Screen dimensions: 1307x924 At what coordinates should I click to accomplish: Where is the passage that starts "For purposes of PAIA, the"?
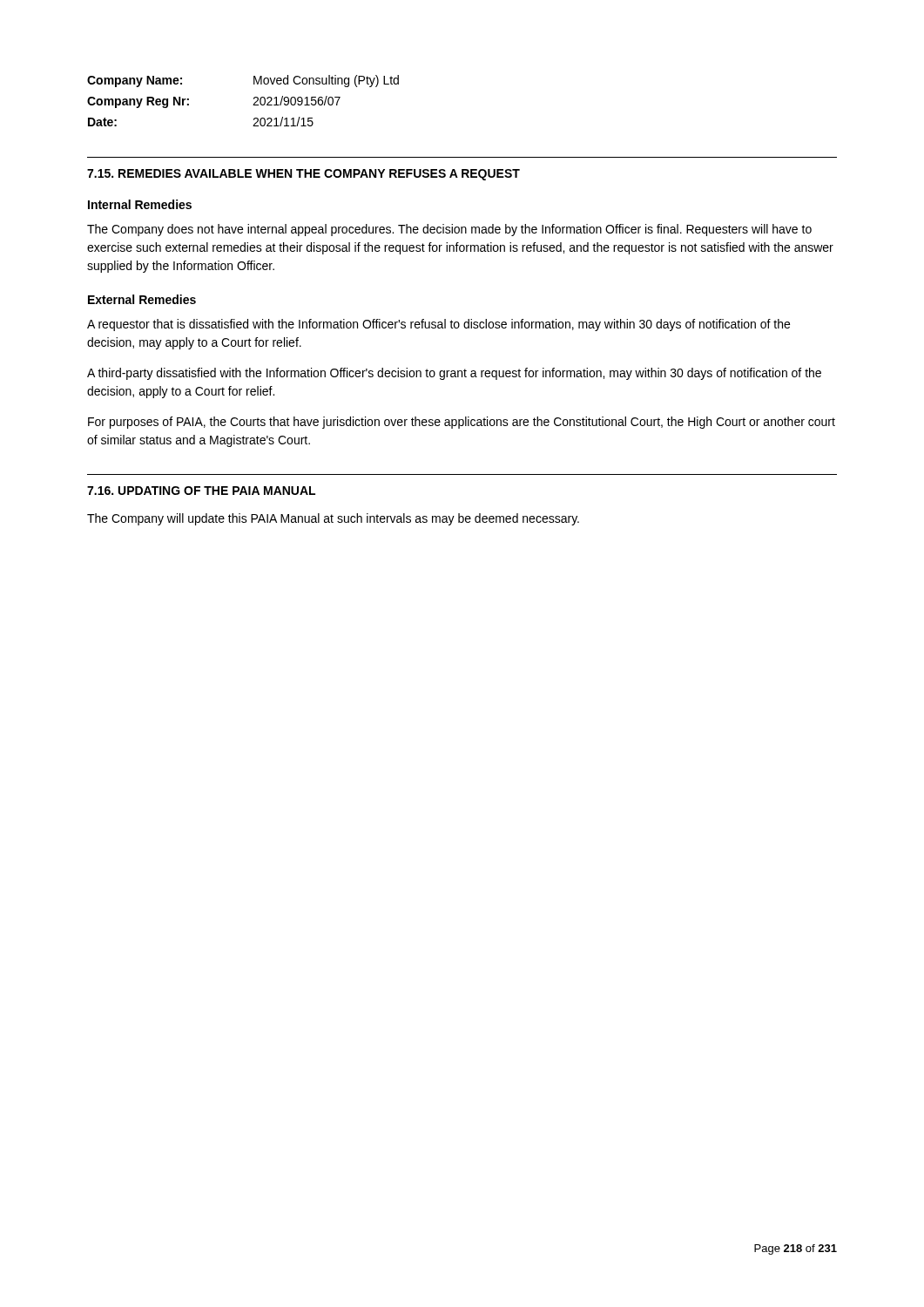click(461, 431)
